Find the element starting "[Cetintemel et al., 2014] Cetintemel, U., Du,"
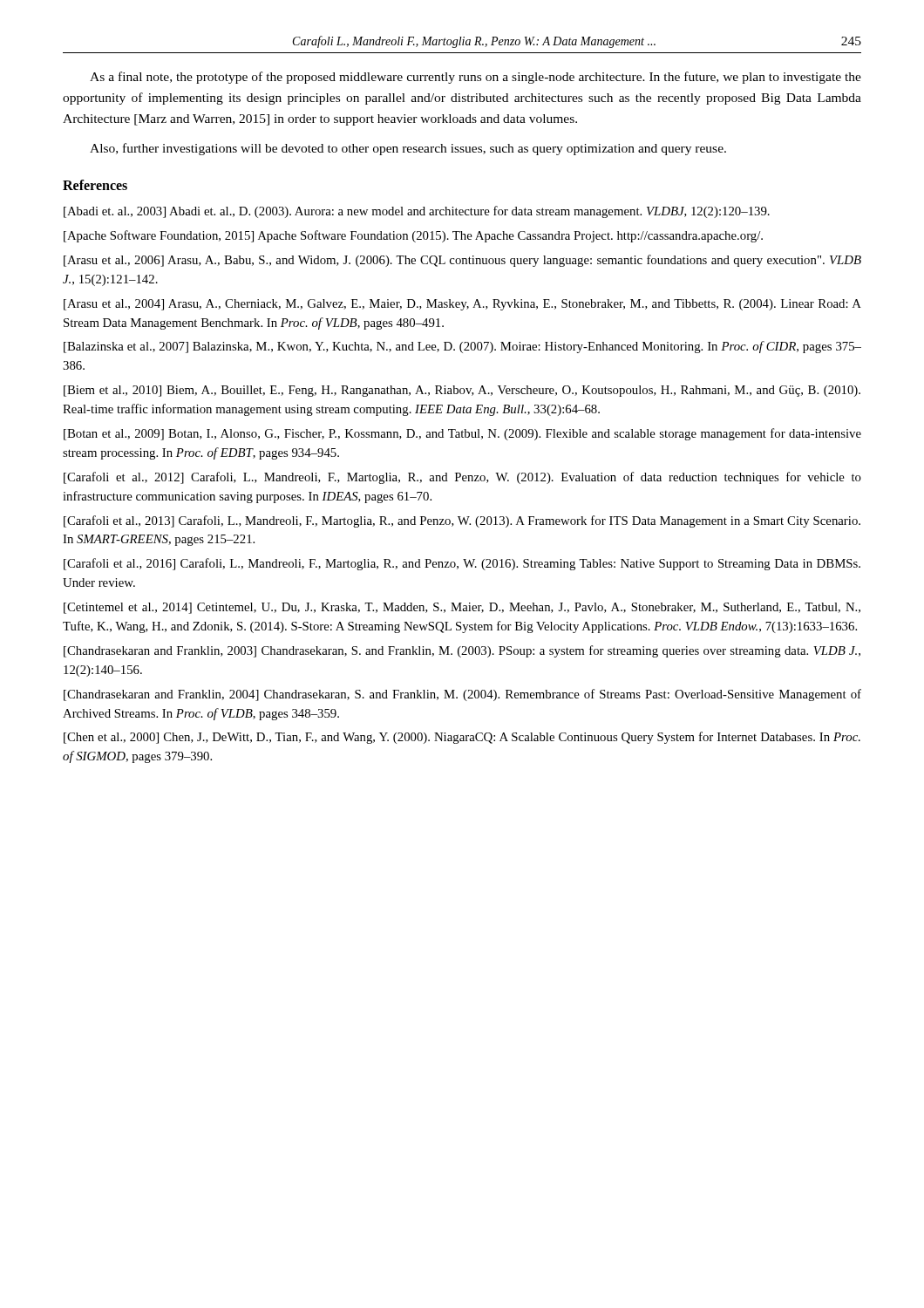The image size is (924, 1308). pos(462,617)
